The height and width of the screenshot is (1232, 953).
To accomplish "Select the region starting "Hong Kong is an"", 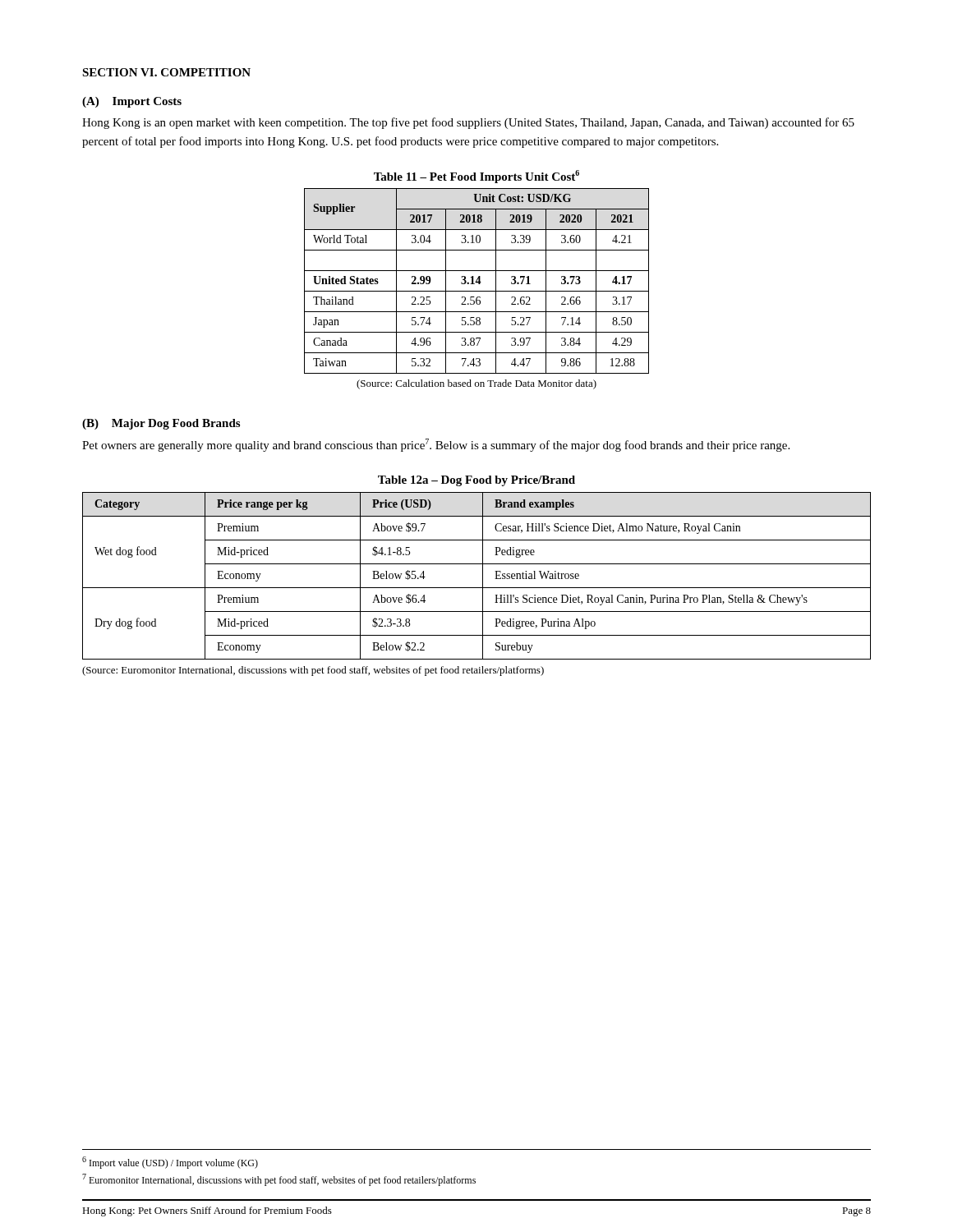I will point(468,132).
